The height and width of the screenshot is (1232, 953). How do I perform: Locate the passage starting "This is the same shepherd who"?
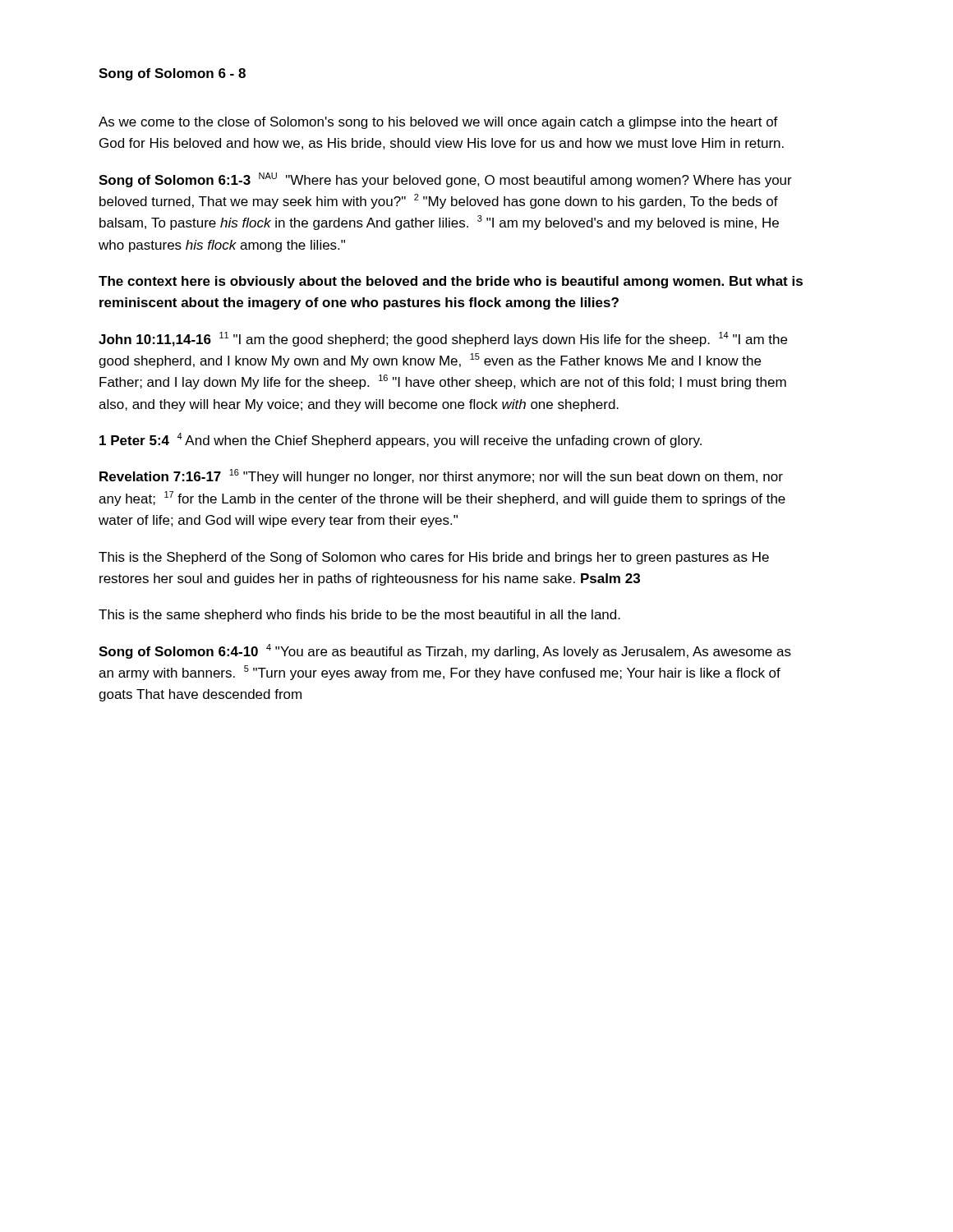(360, 615)
